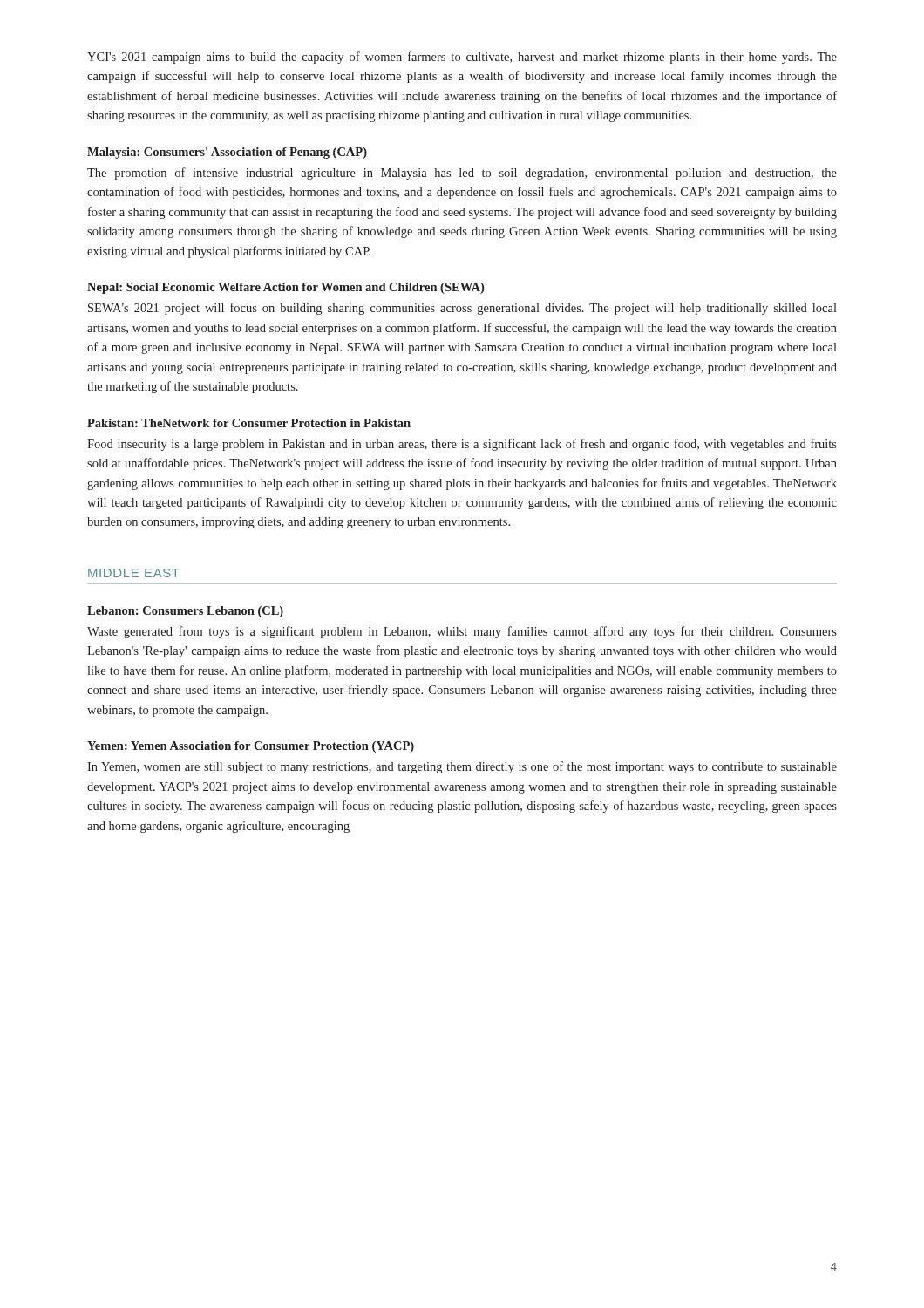
Task: Locate the text starting "In Yemen, women are still subject"
Action: click(x=462, y=796)
